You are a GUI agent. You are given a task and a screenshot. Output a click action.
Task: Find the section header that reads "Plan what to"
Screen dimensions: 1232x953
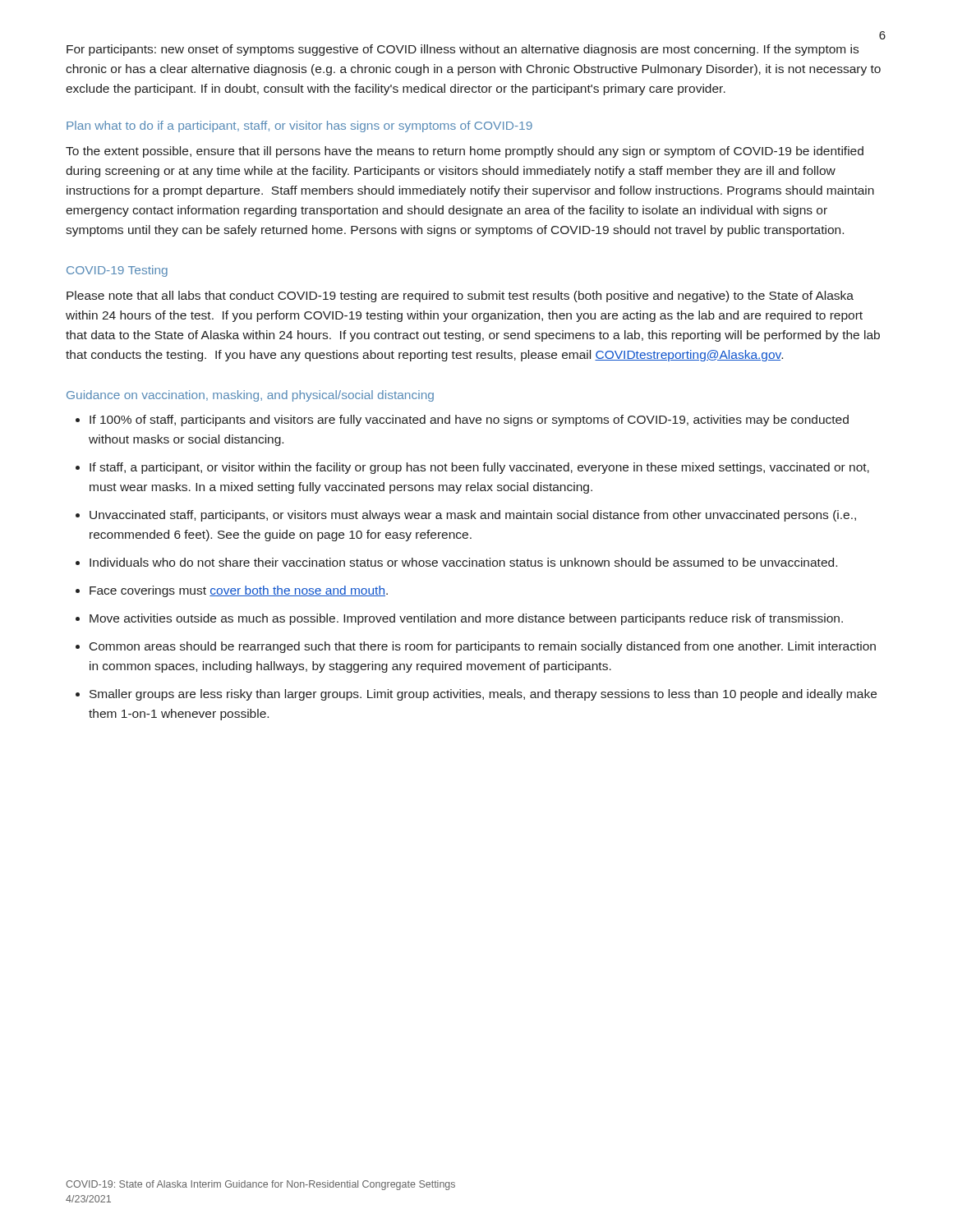299,125
